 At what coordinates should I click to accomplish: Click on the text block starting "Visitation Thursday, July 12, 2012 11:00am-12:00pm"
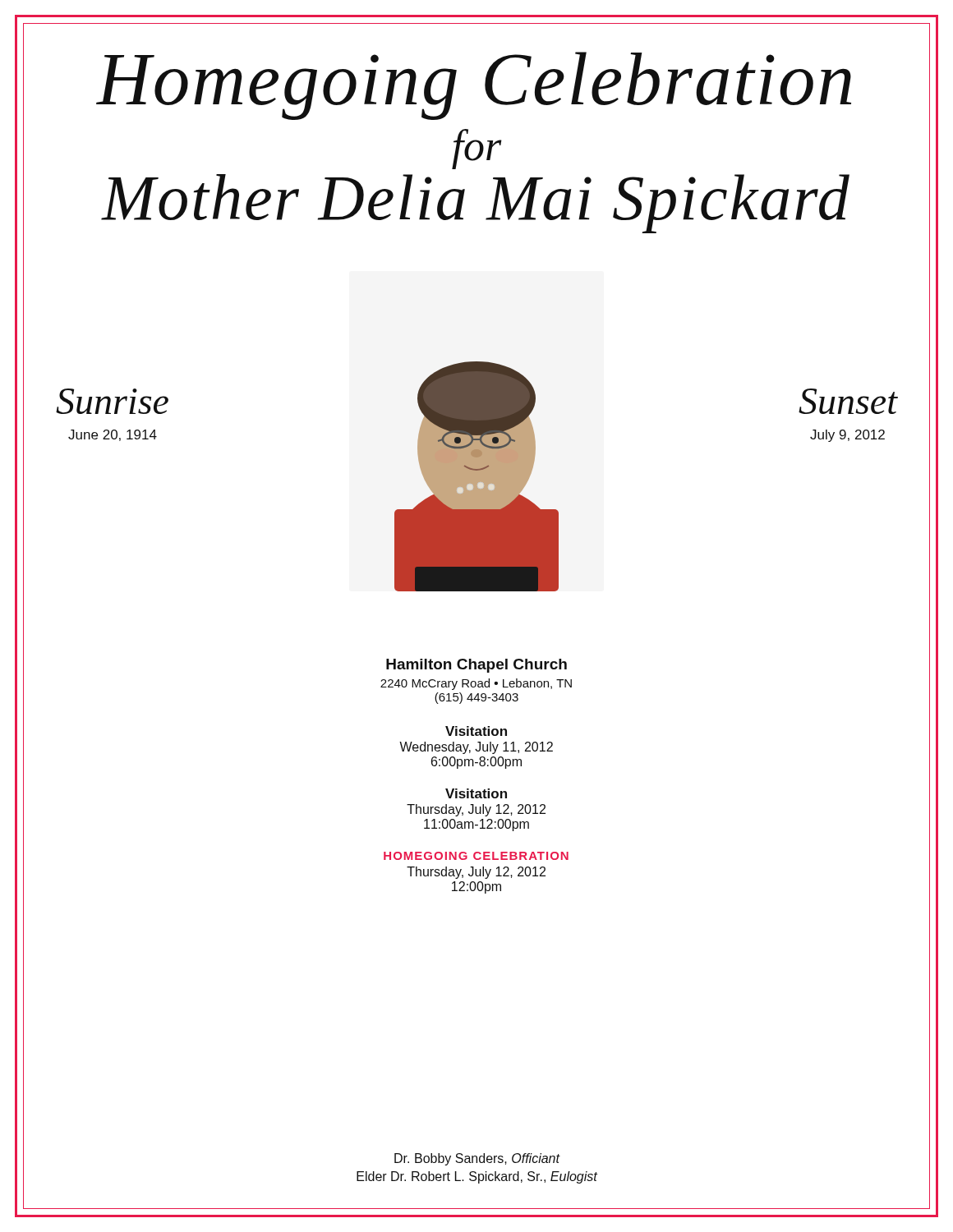coord(476,809)
